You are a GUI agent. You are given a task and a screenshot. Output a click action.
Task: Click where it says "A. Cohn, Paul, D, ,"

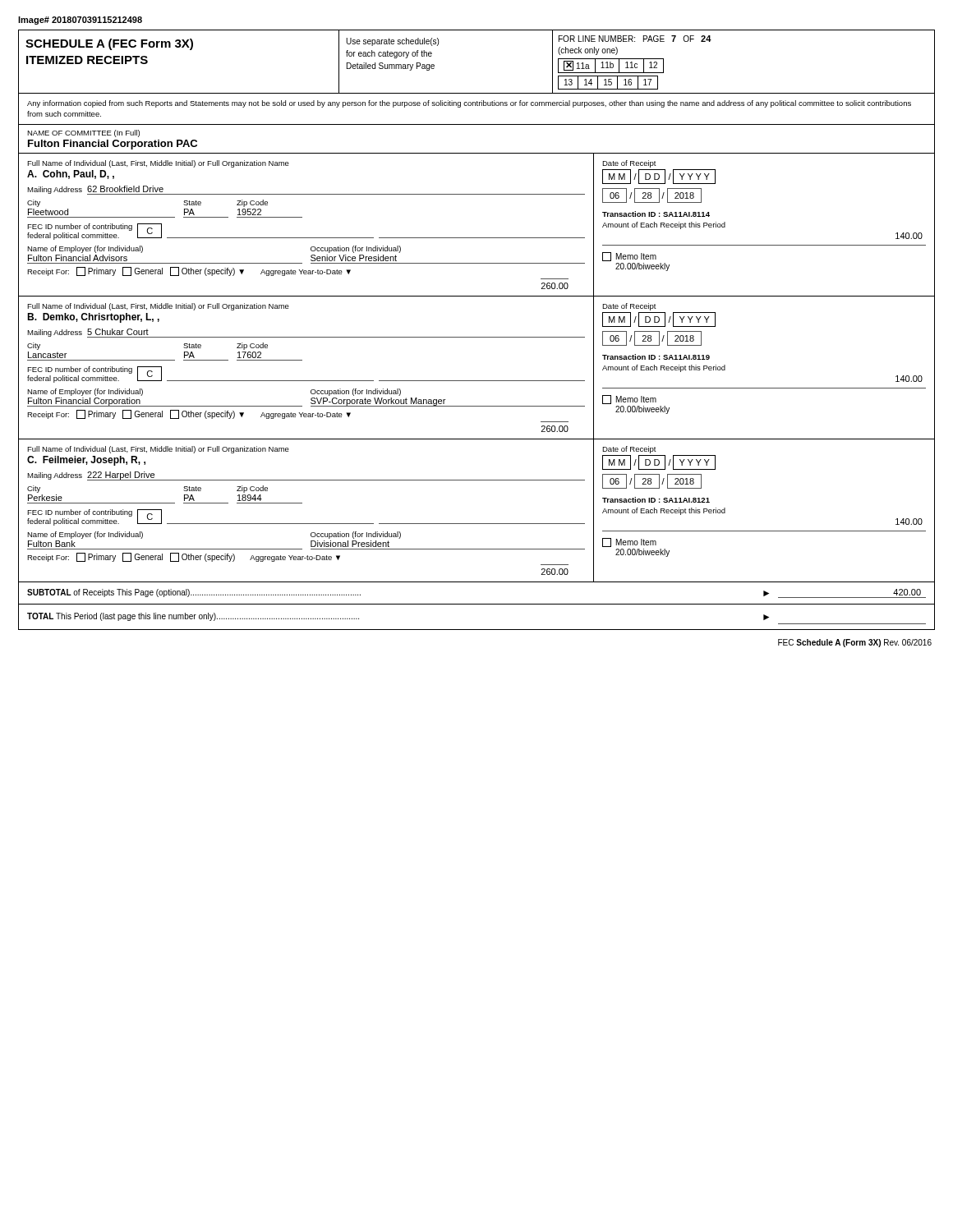[x=71, y=174]
